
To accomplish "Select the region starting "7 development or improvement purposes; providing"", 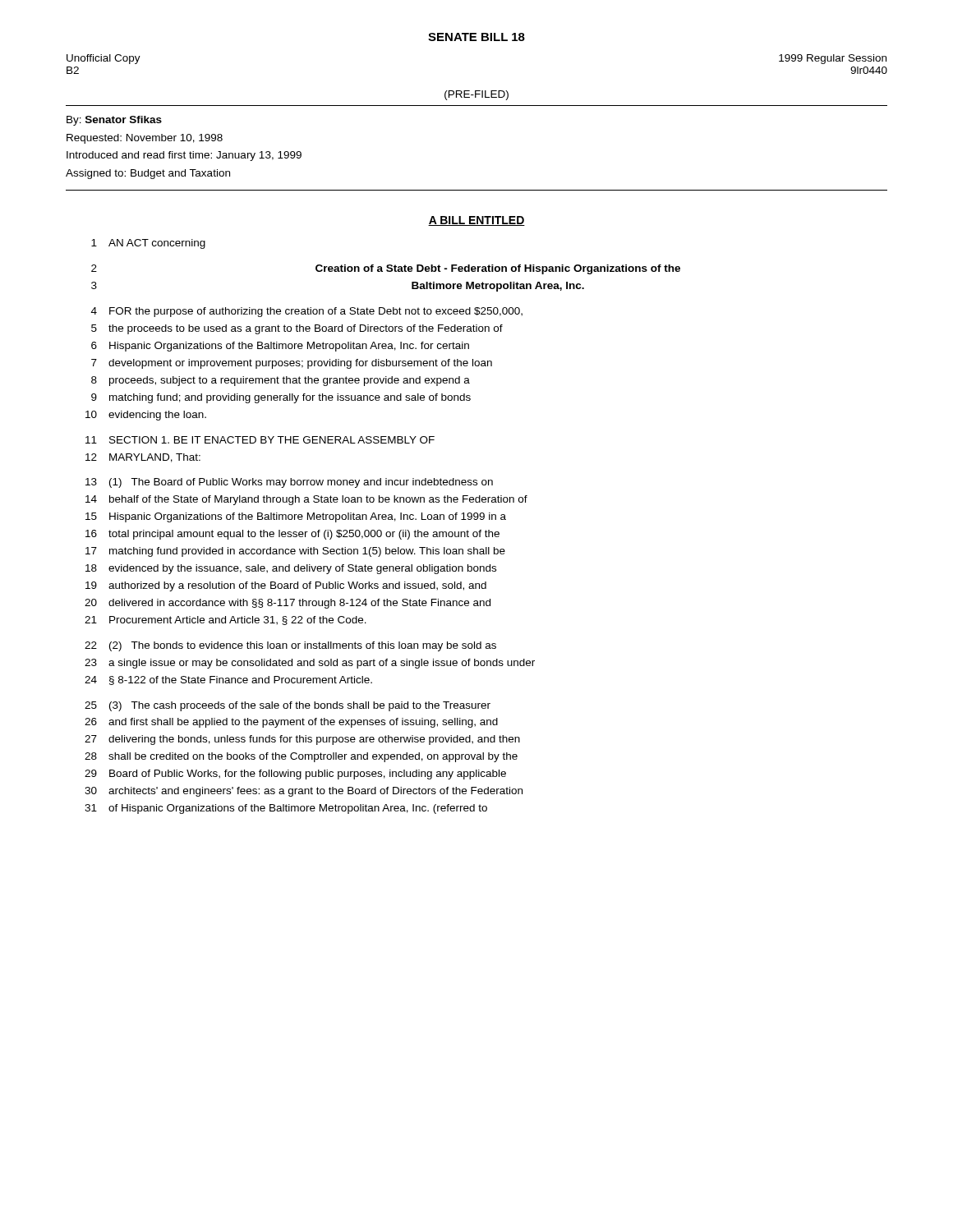I will coord(476,363).
